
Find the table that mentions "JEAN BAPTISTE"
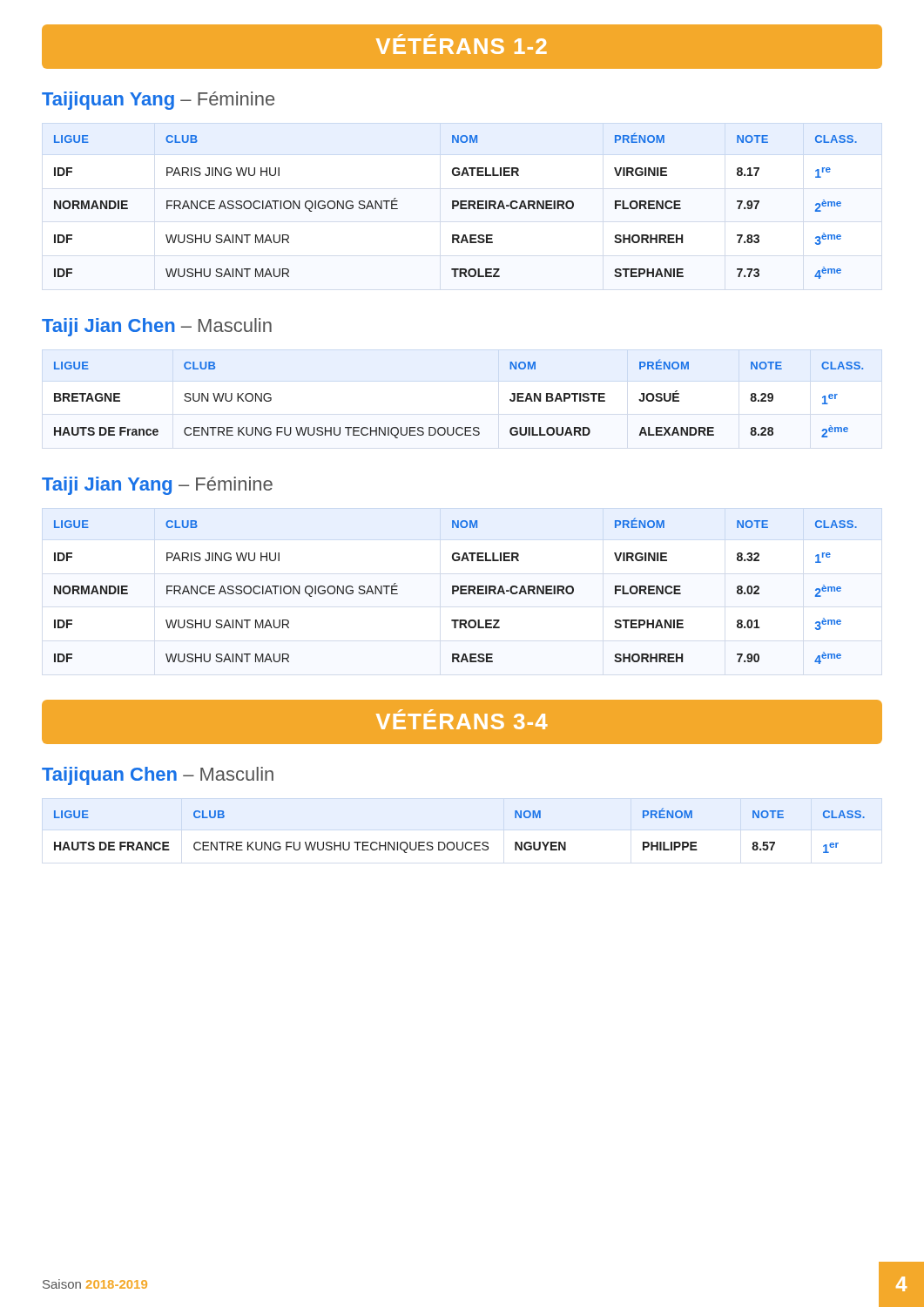(462, 399)
